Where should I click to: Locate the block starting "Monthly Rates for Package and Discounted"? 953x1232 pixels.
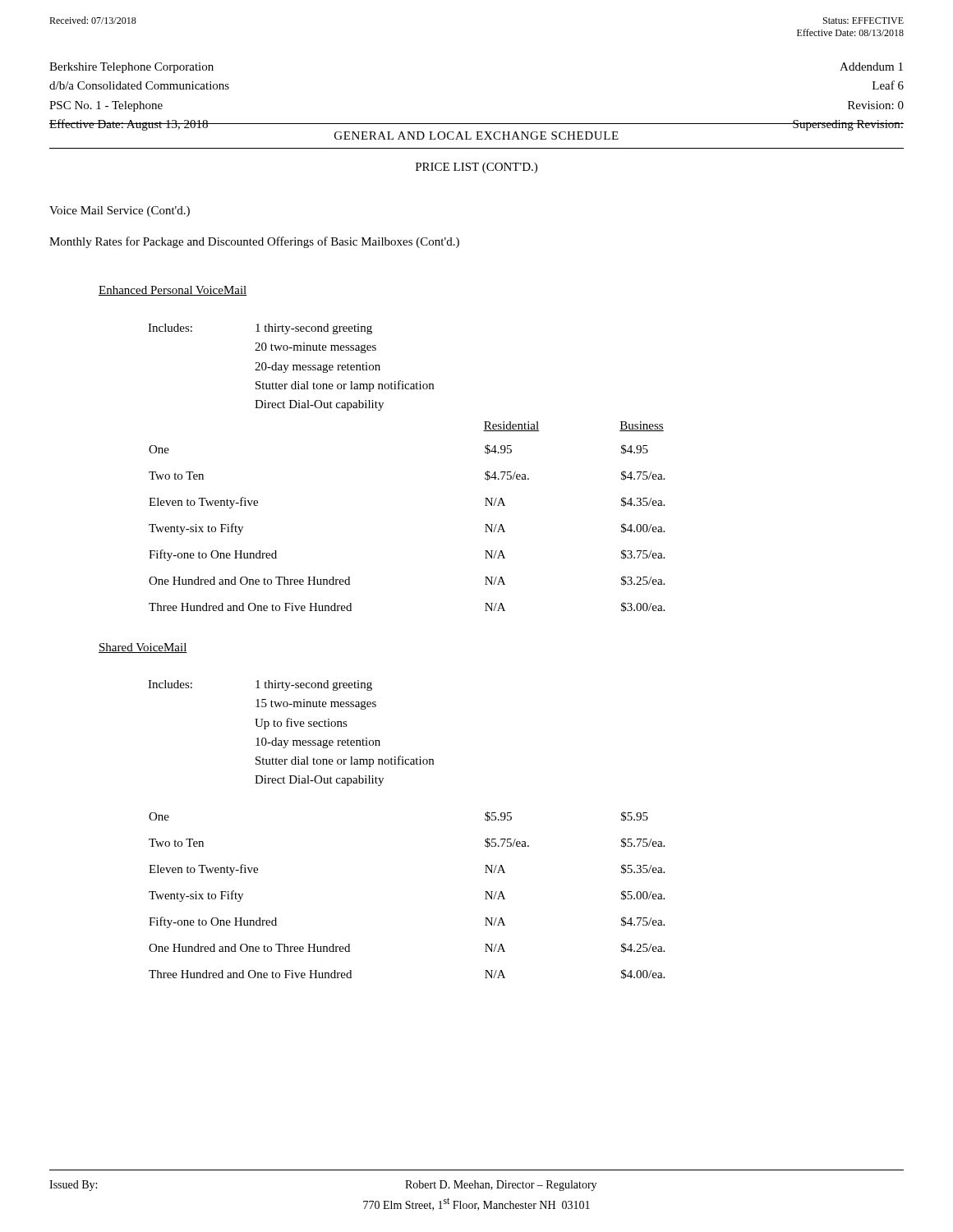[x=254, y=241]
